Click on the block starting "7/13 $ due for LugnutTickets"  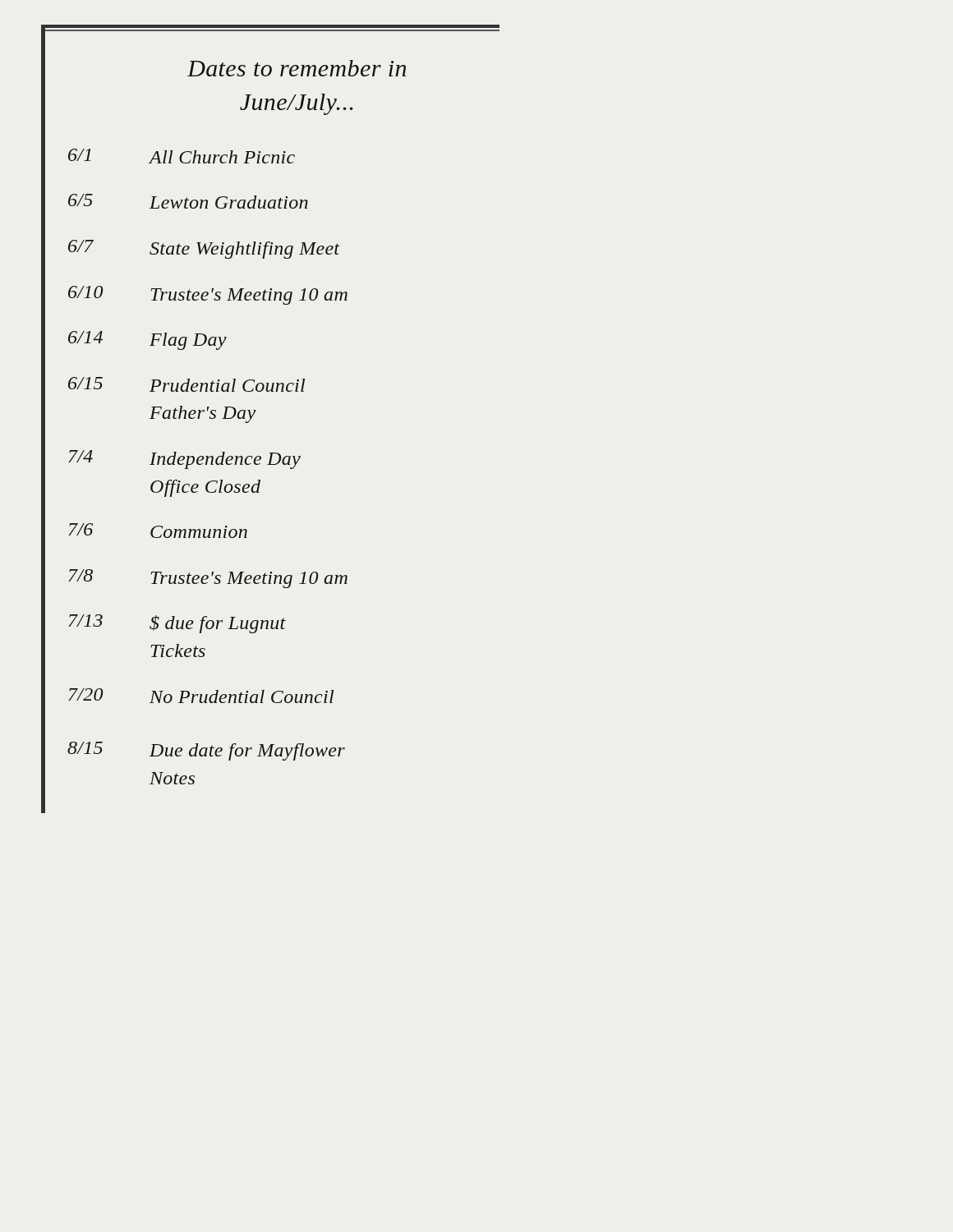pos(176,637)
